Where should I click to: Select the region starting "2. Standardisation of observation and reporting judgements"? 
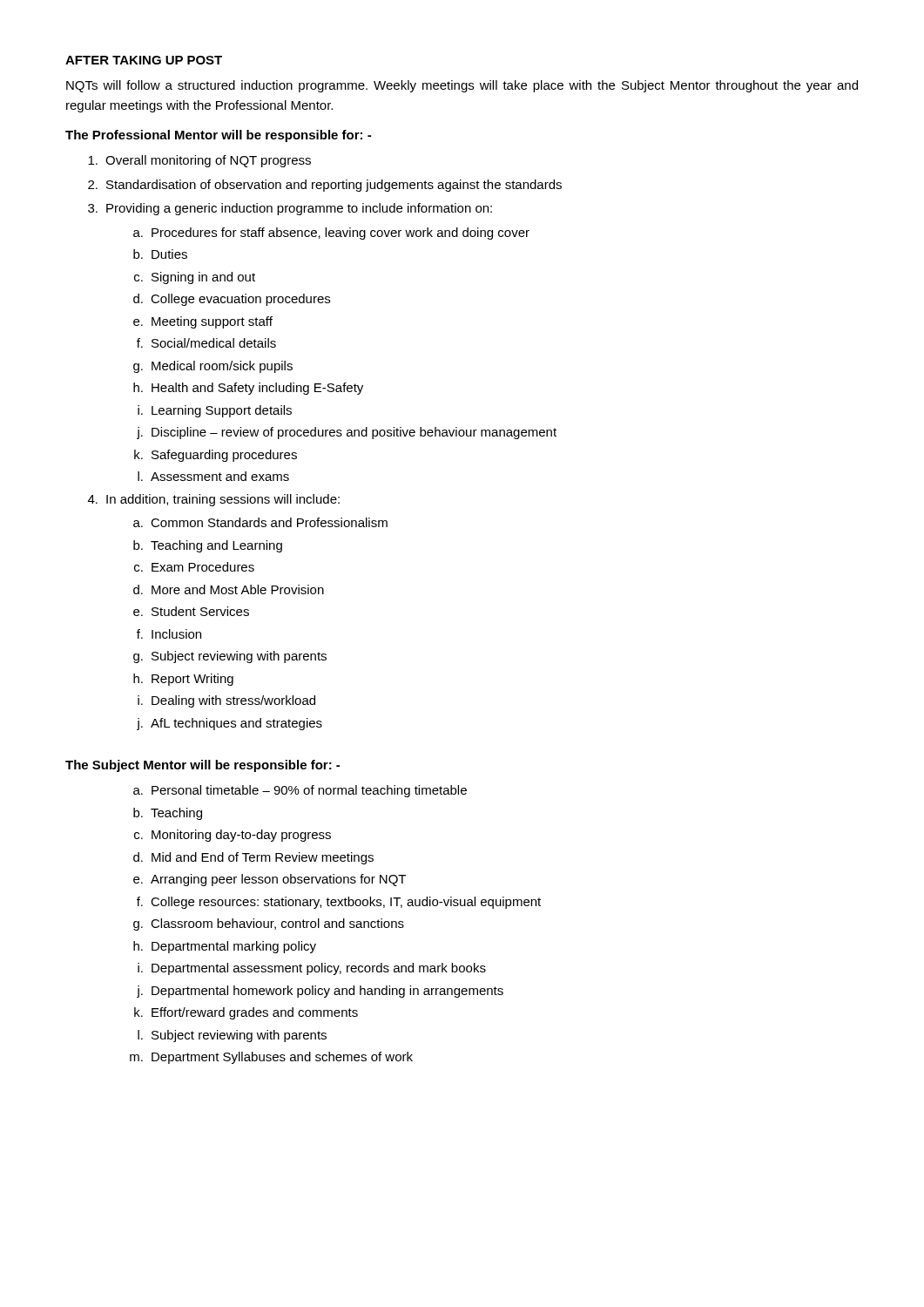point(314,185)
